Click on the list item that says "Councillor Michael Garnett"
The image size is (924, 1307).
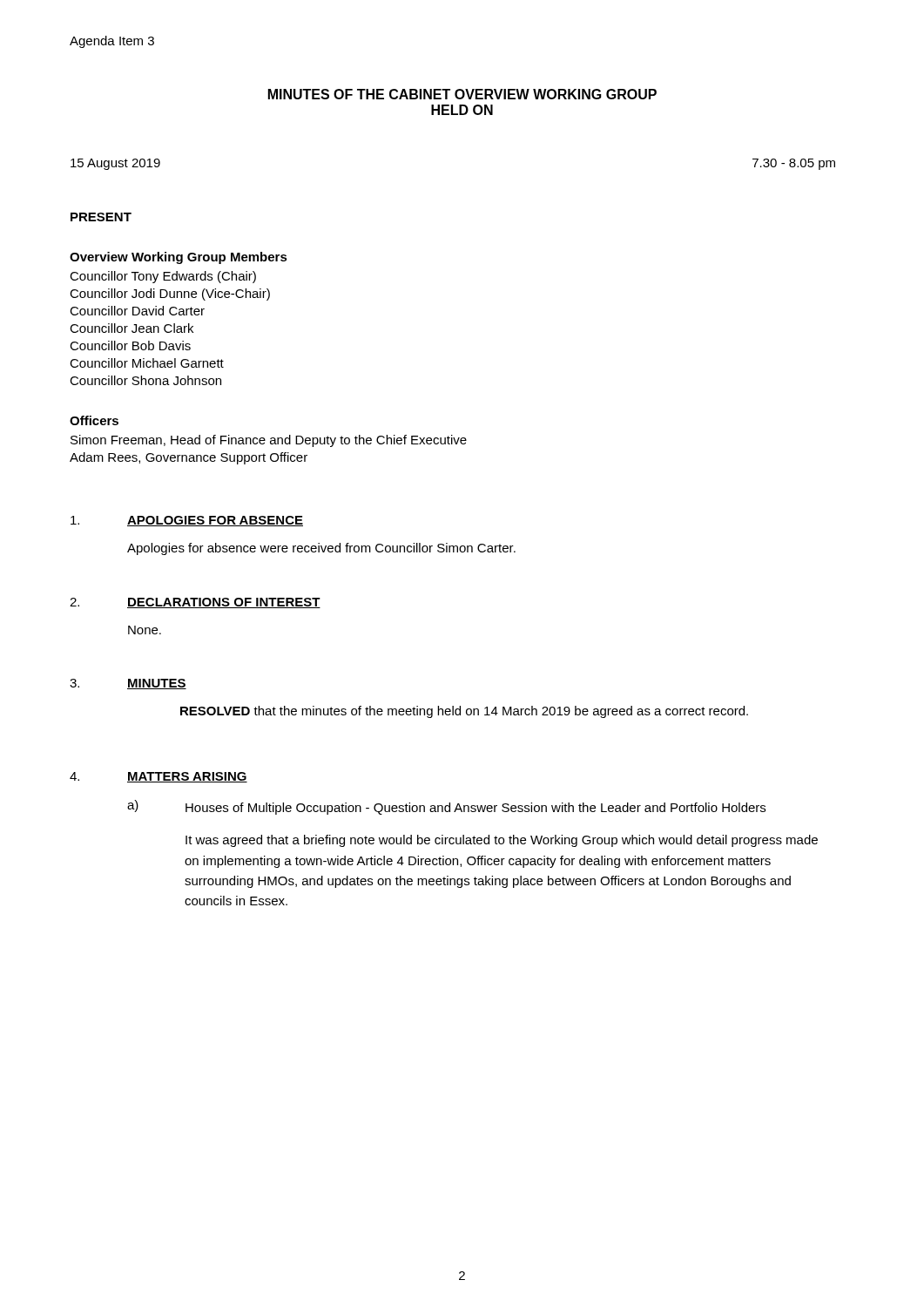point(147,363)
